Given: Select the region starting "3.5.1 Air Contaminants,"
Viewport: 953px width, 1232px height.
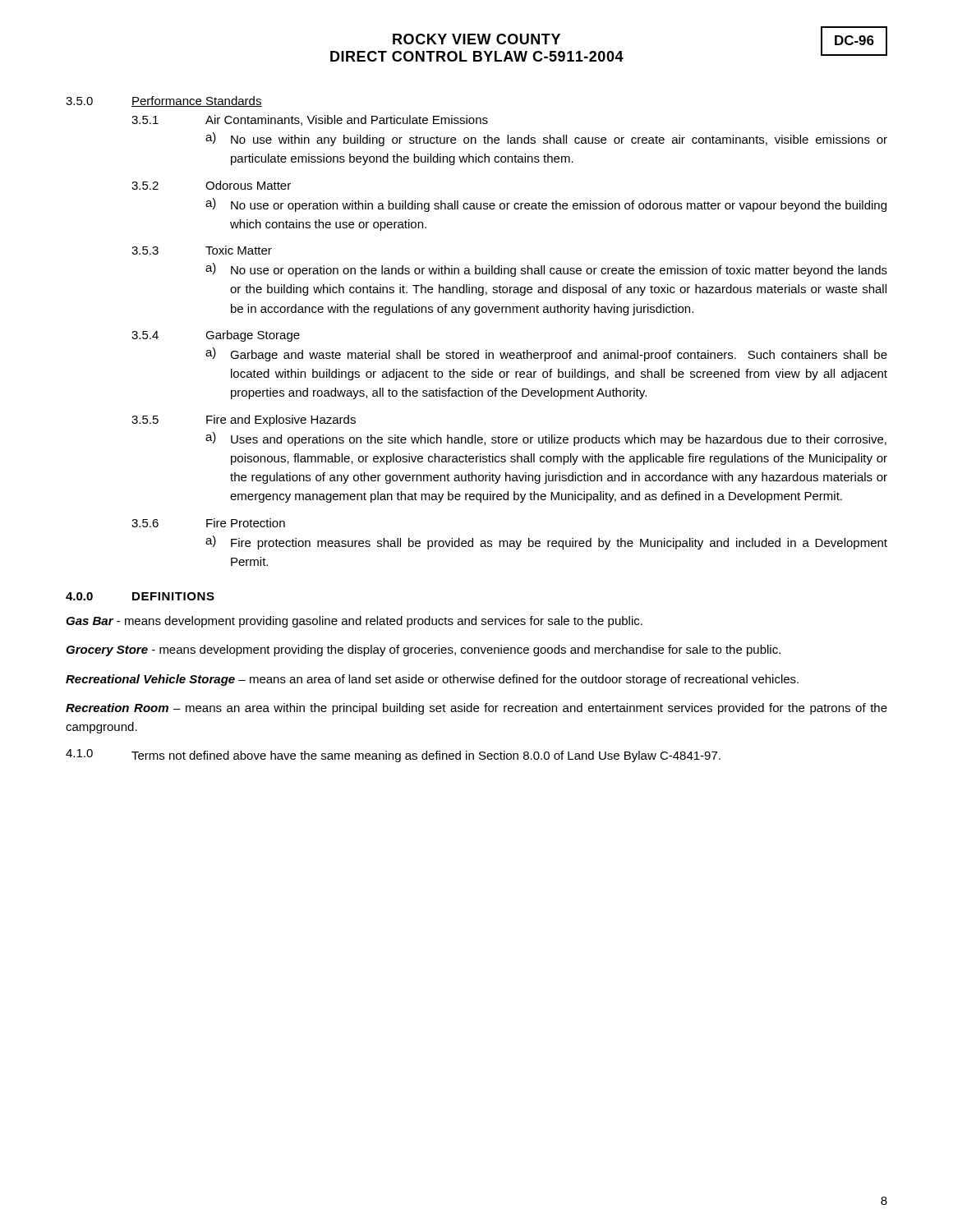Looking at the screenshot, I should tap(310, 120).
